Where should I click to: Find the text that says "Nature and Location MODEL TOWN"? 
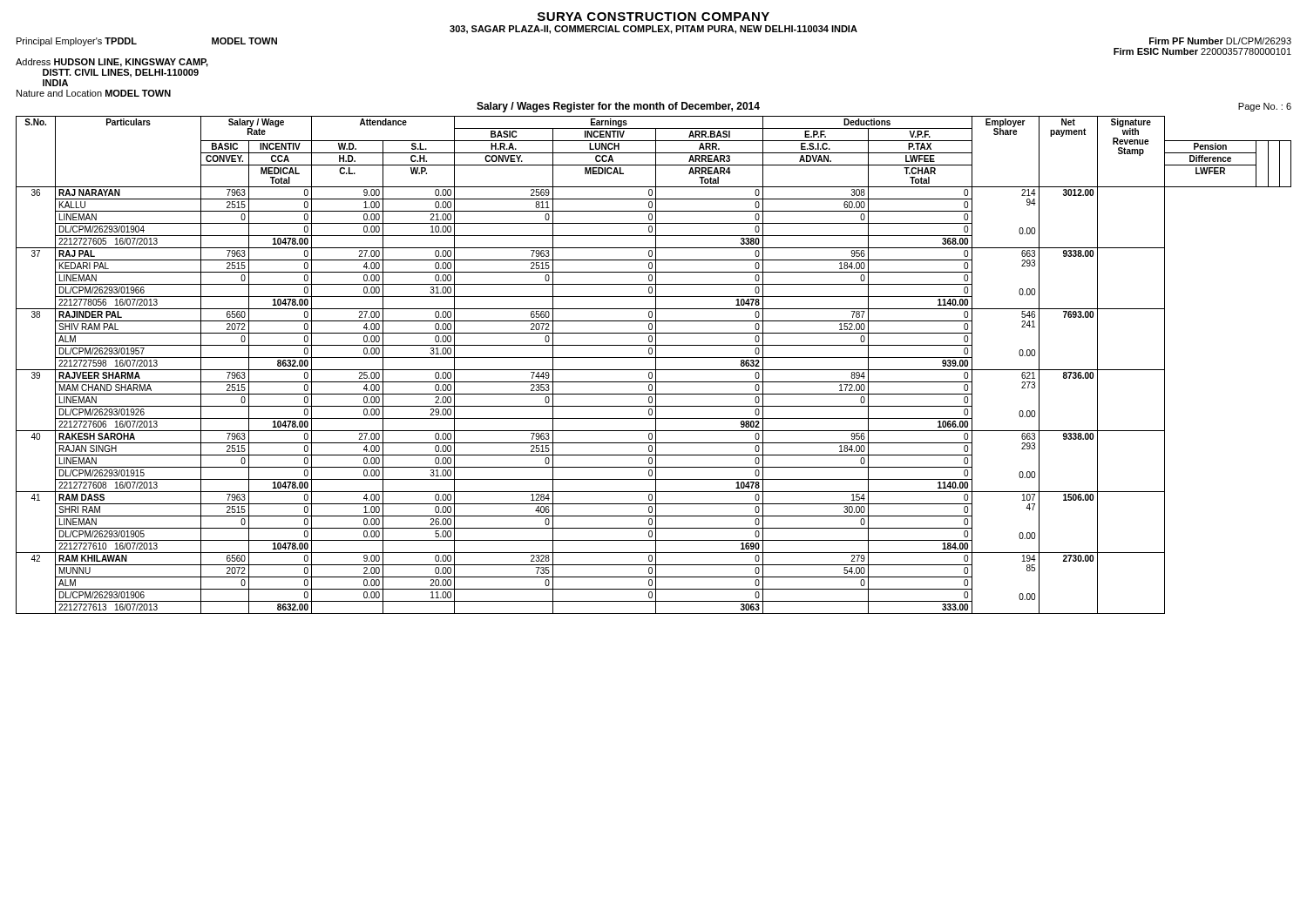(x=93, y=93)
